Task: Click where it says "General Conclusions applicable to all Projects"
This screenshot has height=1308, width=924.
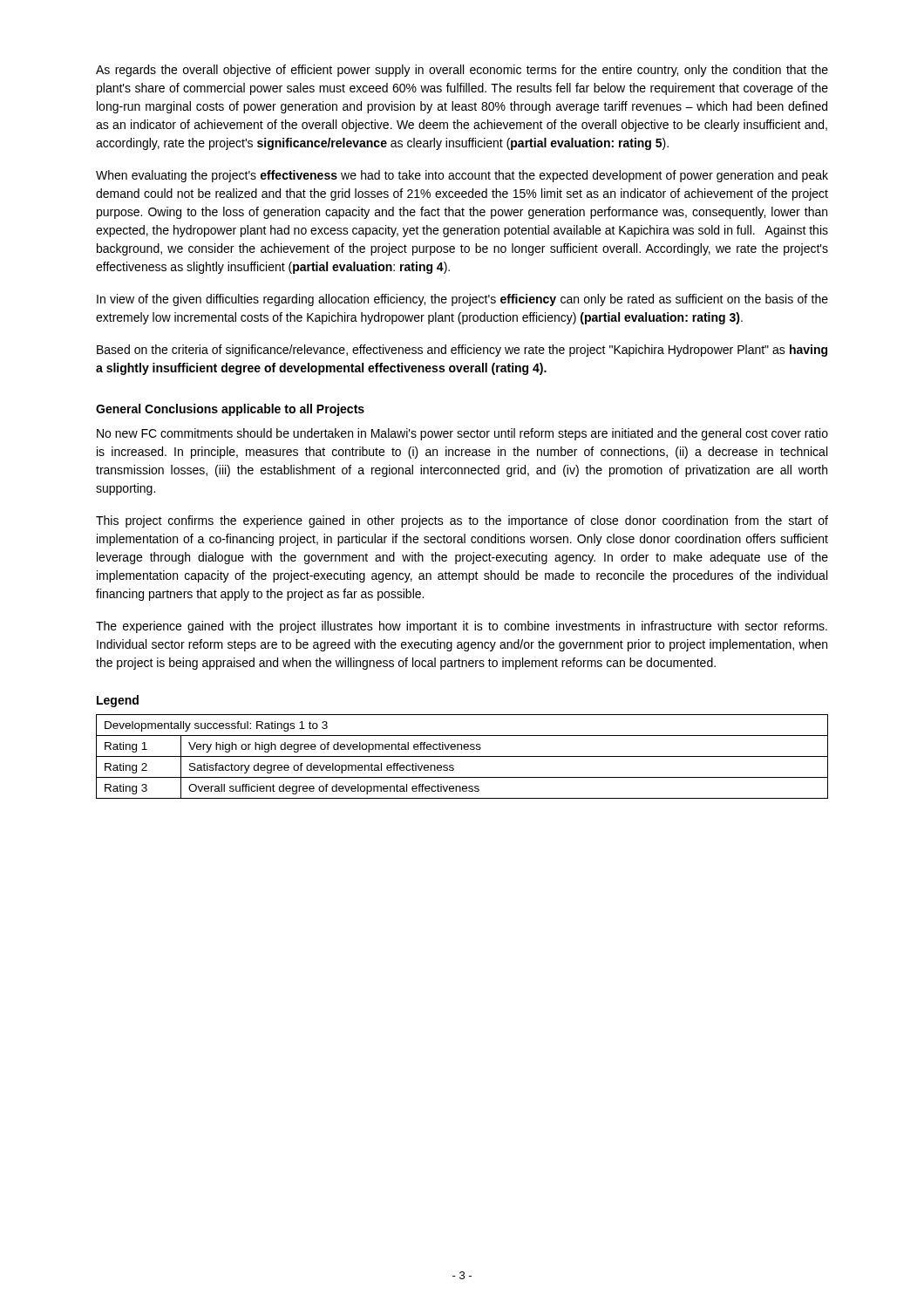Action: (230, 409)
